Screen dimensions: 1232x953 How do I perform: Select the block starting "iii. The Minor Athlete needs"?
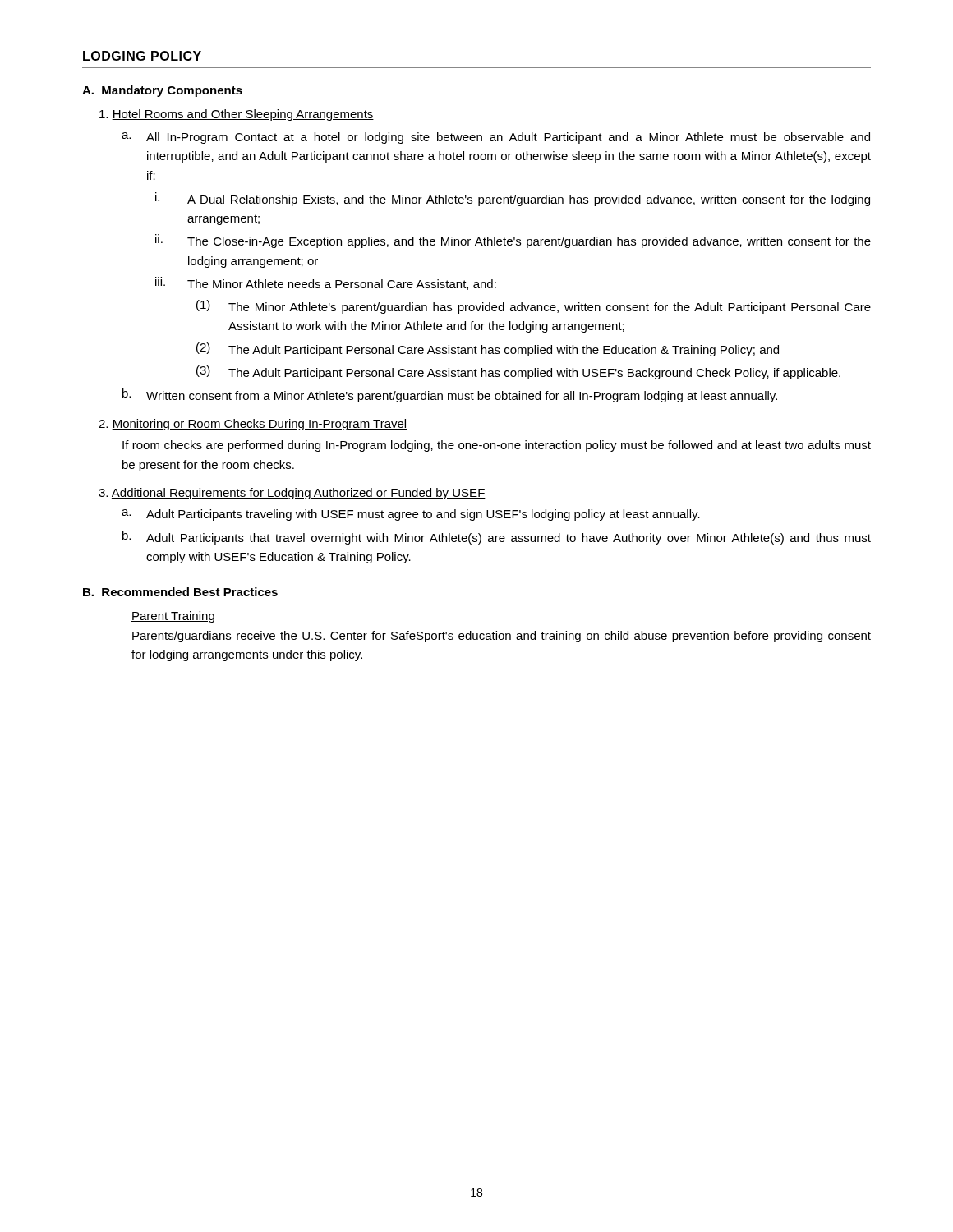326,283
